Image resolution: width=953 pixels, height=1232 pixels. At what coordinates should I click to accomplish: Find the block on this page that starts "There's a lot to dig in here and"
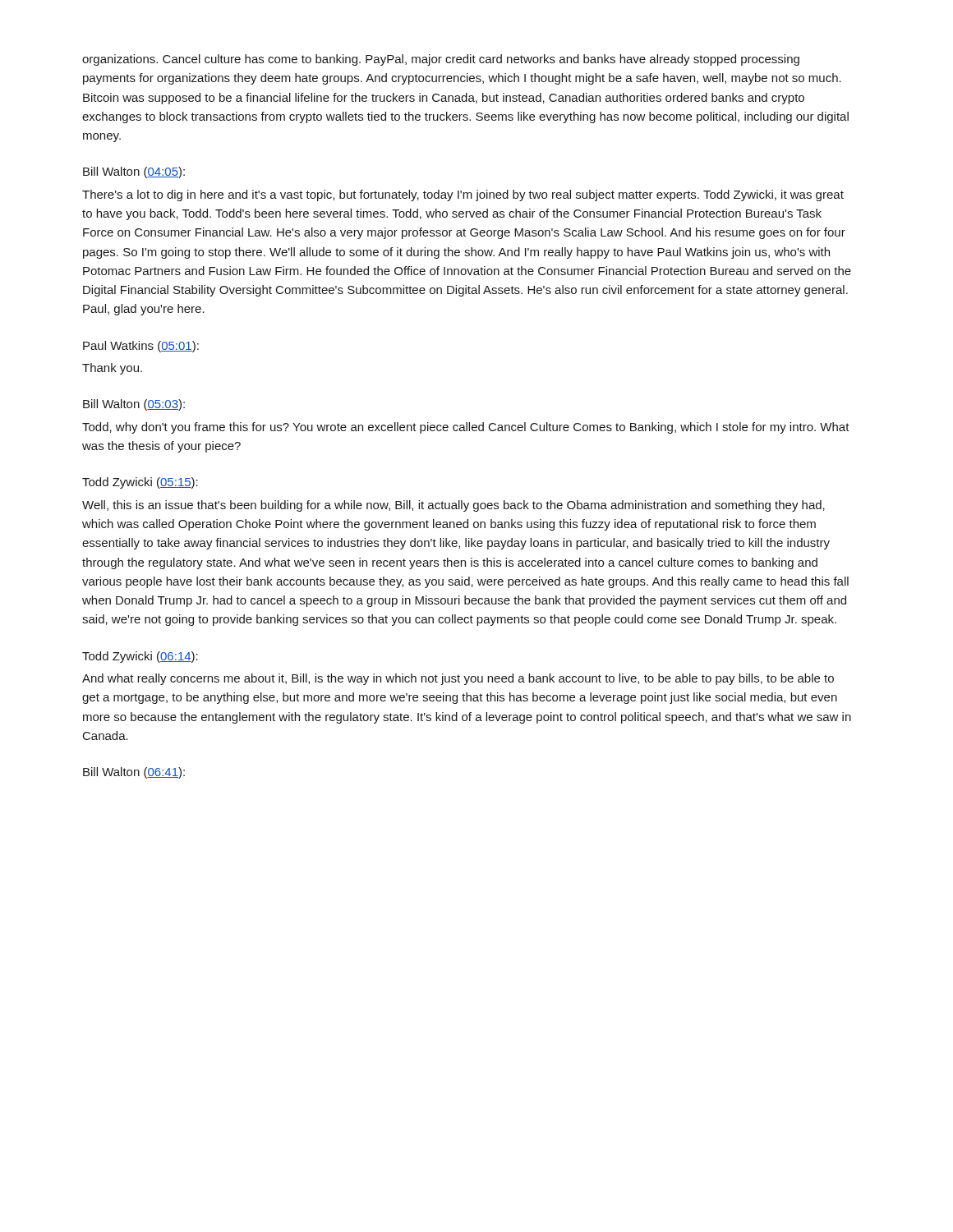coord(468,251)
